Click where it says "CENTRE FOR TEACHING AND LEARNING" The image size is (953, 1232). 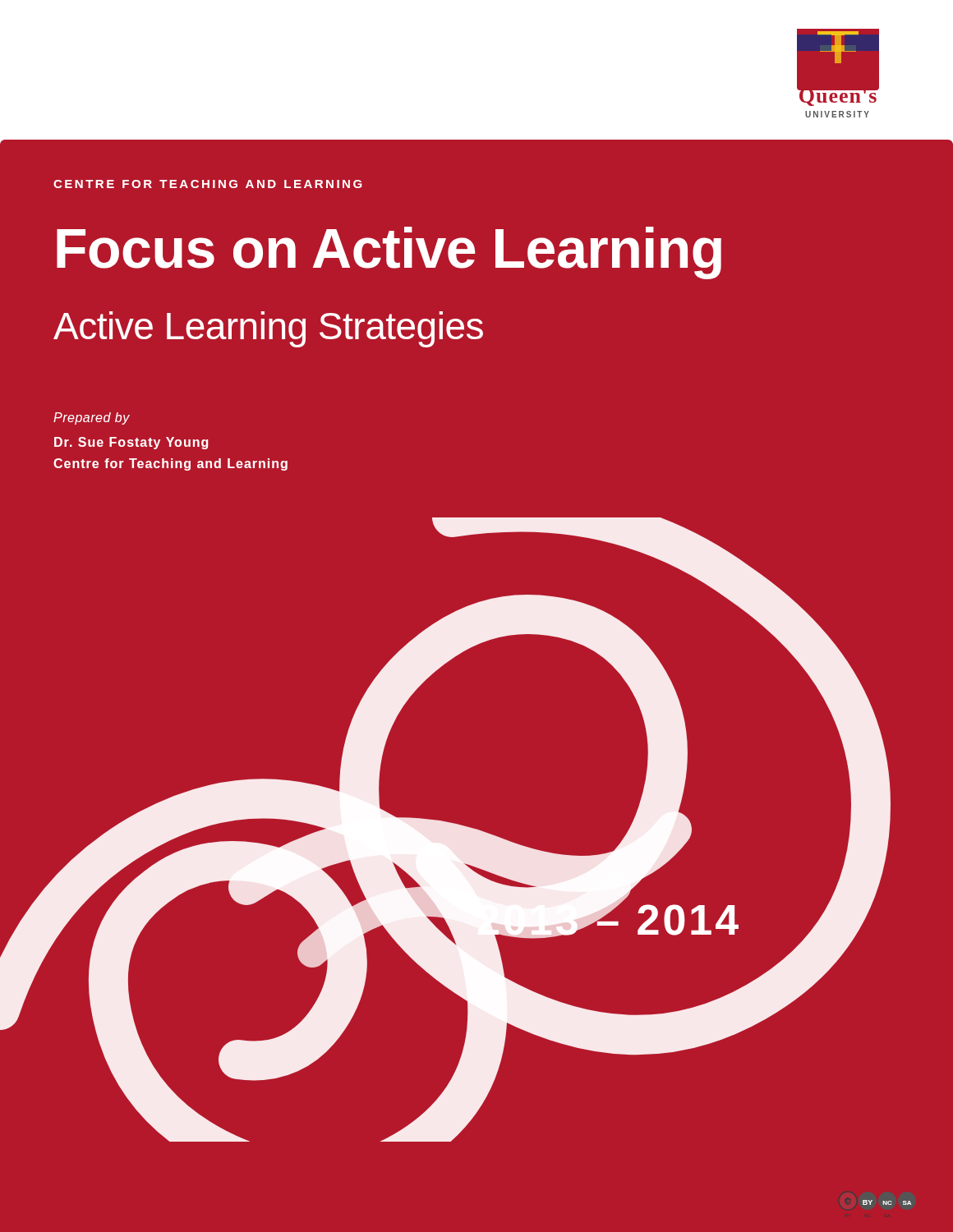click(x=209, y=184)
